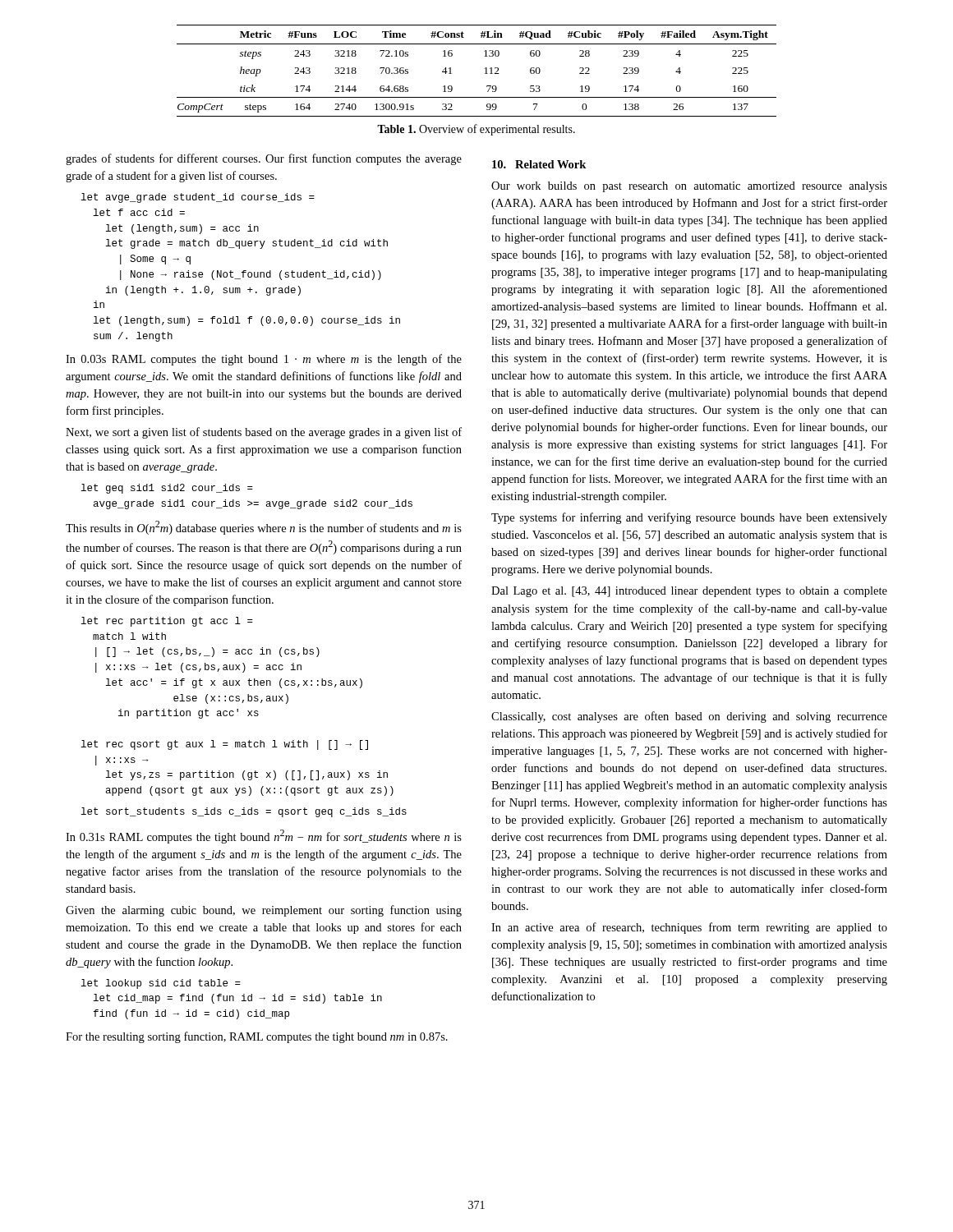Locate the formula that says "let sort_students s_ids c_ids = qsort geq"
The height and width of the screenshot is (1232, 953).
[x=244, y=812]
